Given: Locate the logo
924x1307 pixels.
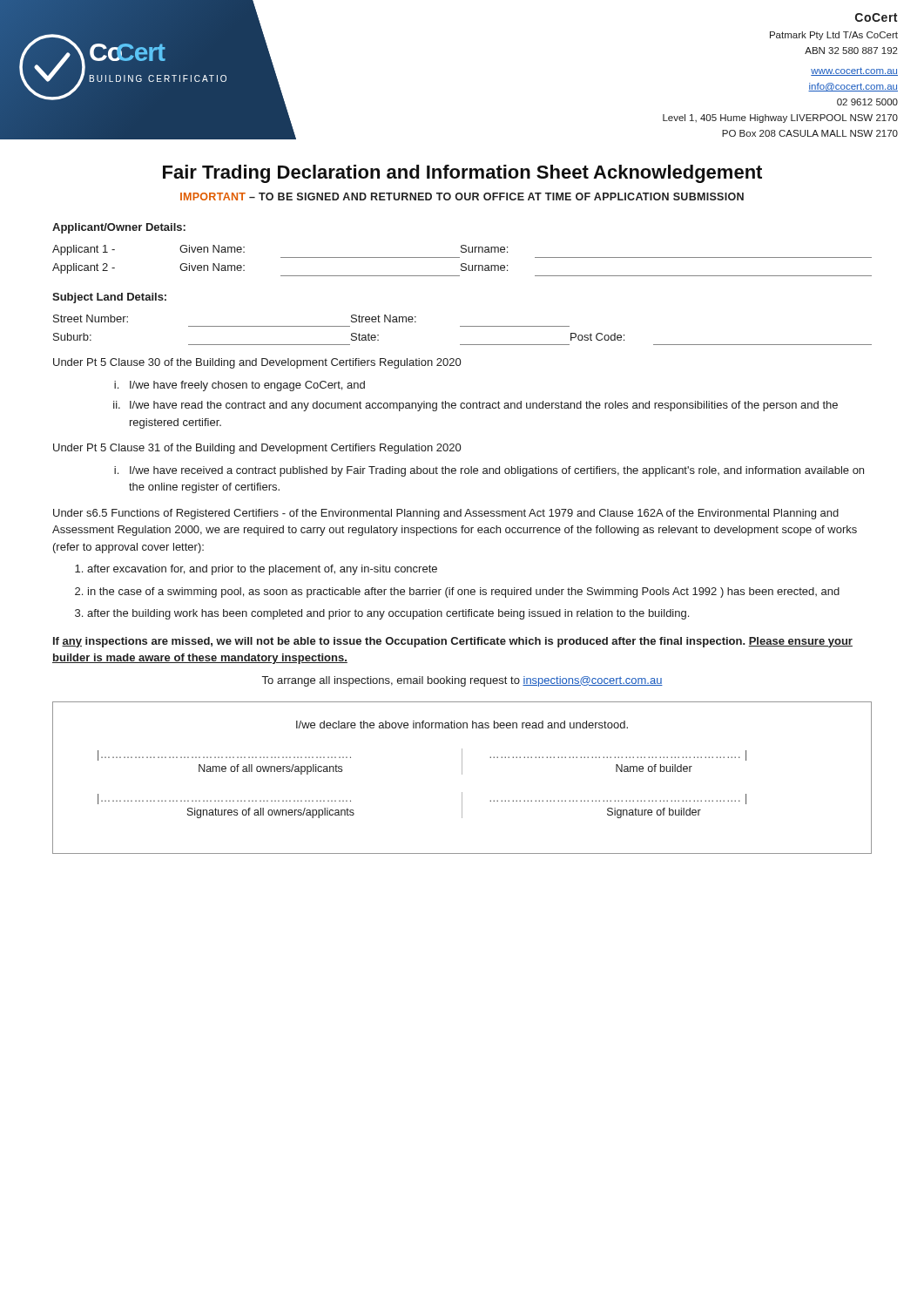Looking at the screenshot, I should [x=122, y=68].
